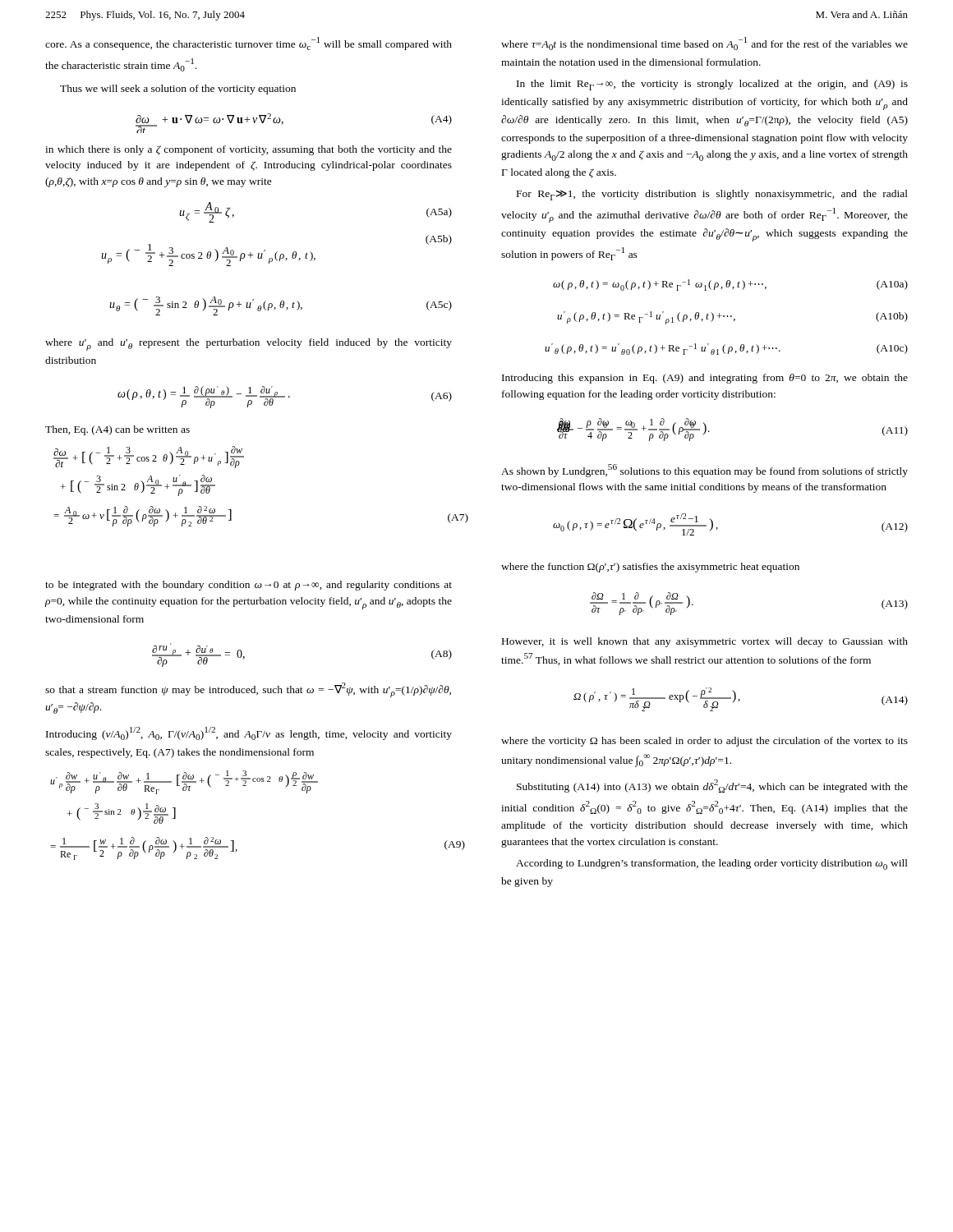The height and width of the screenshot is (1232, 953).
Task: Find the text block that reads "where τ=A0t is the"
Action: [x=705, y=51]
